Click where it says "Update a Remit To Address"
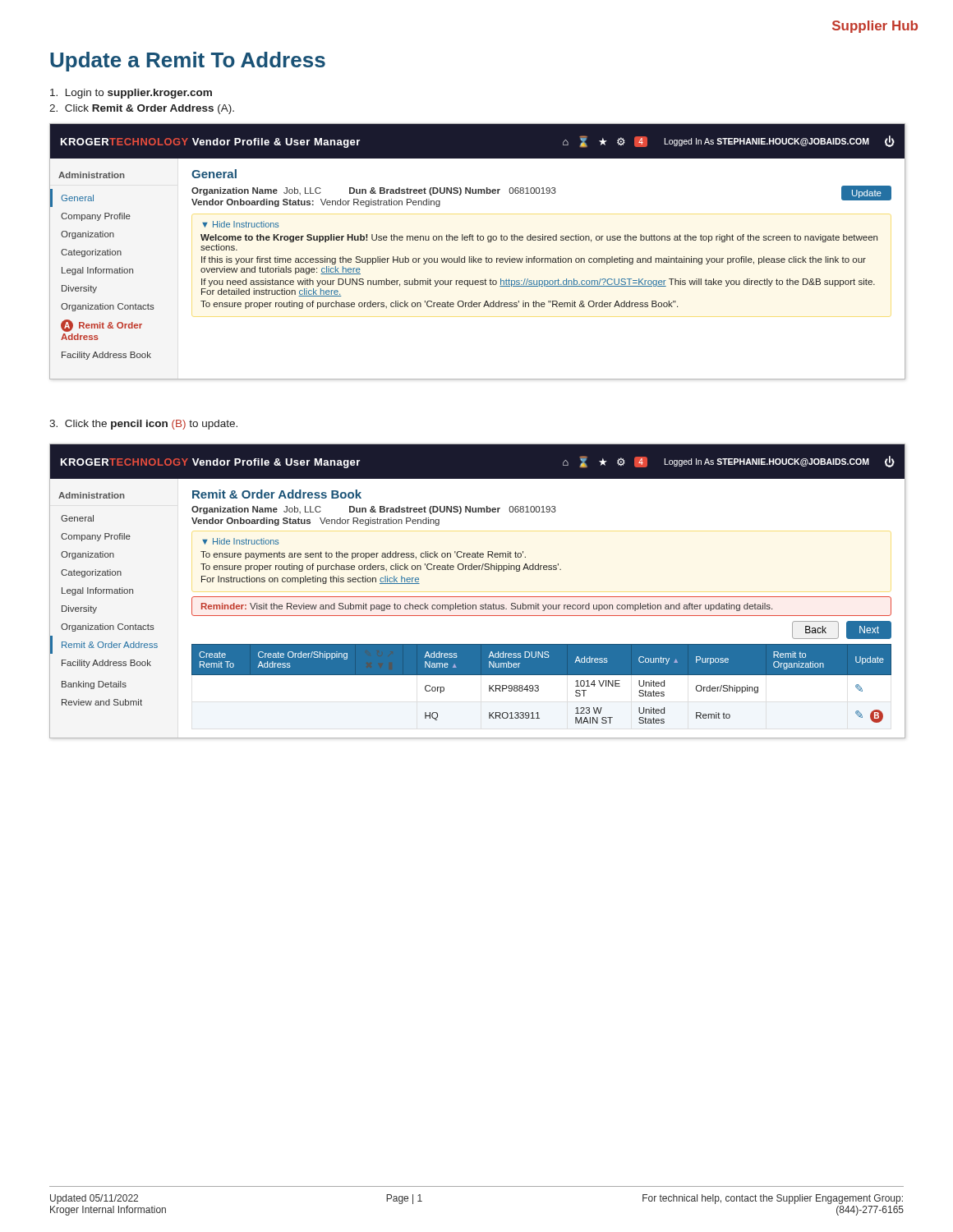953x1232 pixels. pos(188,60)
